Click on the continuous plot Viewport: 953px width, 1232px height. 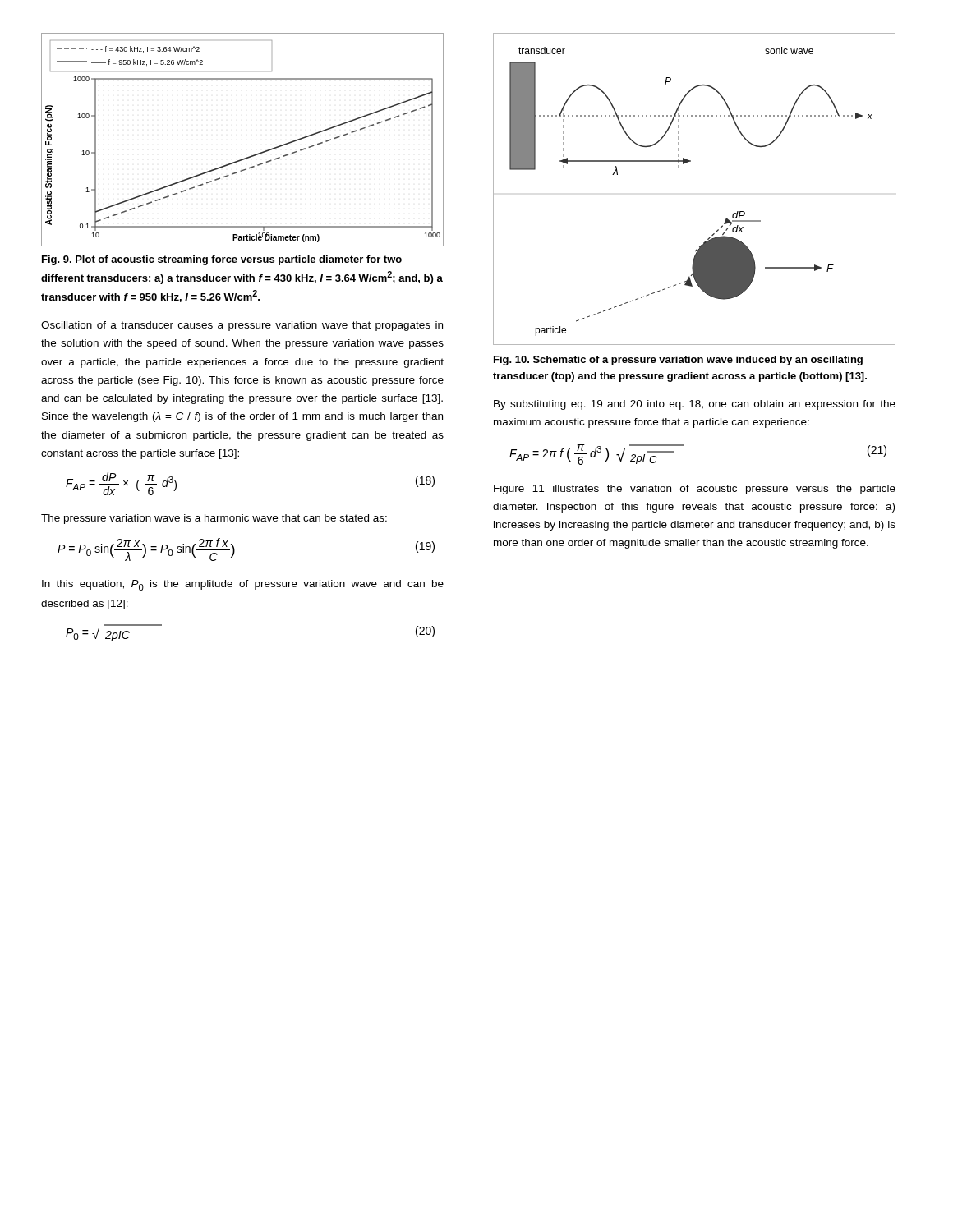tap(242, 140)
